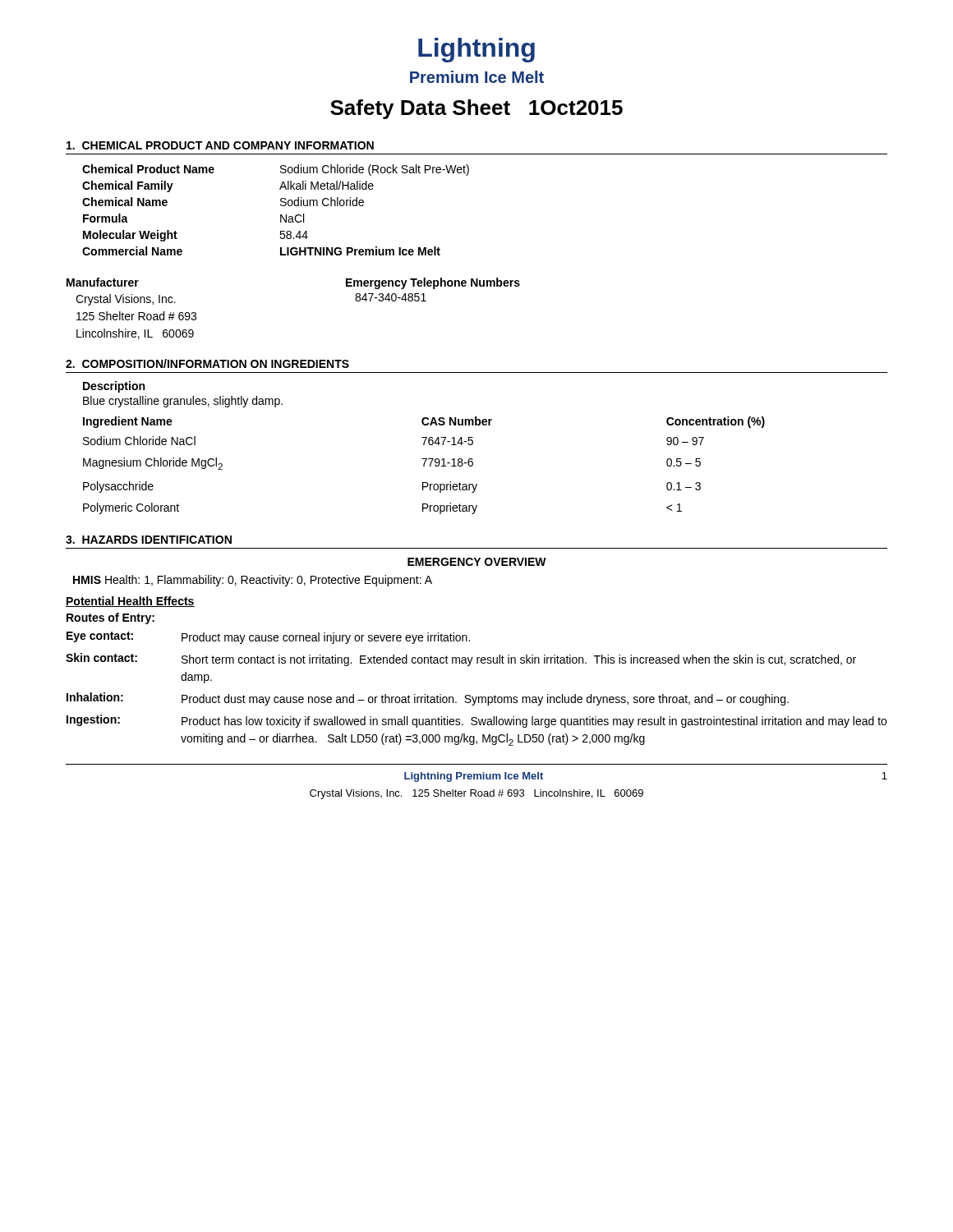Click on the text block starting "Potential Health Effects"
This screenshot has width=953, height=1232.
coord(130,601)
